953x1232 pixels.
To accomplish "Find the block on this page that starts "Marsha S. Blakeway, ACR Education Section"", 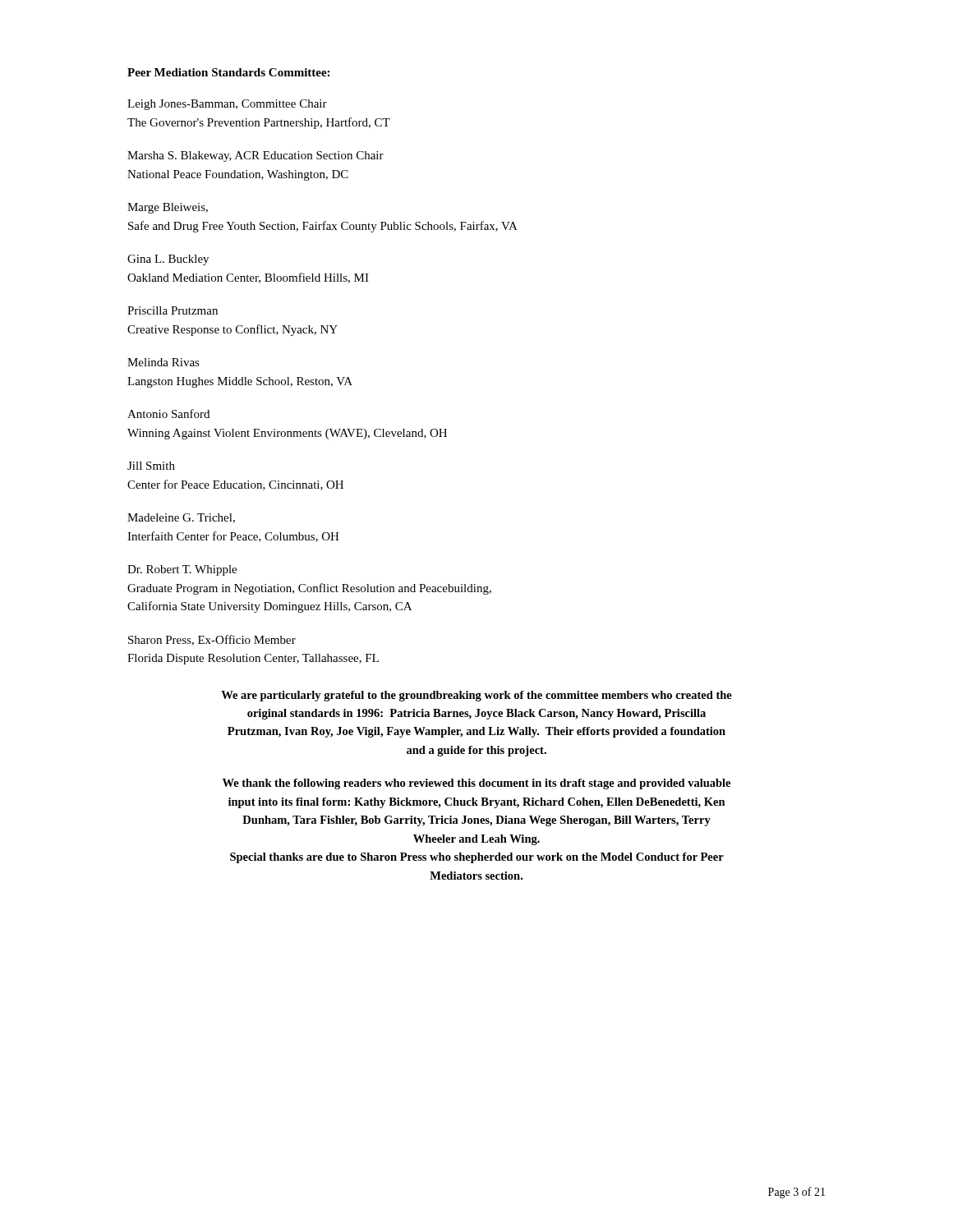I will 256,156.
